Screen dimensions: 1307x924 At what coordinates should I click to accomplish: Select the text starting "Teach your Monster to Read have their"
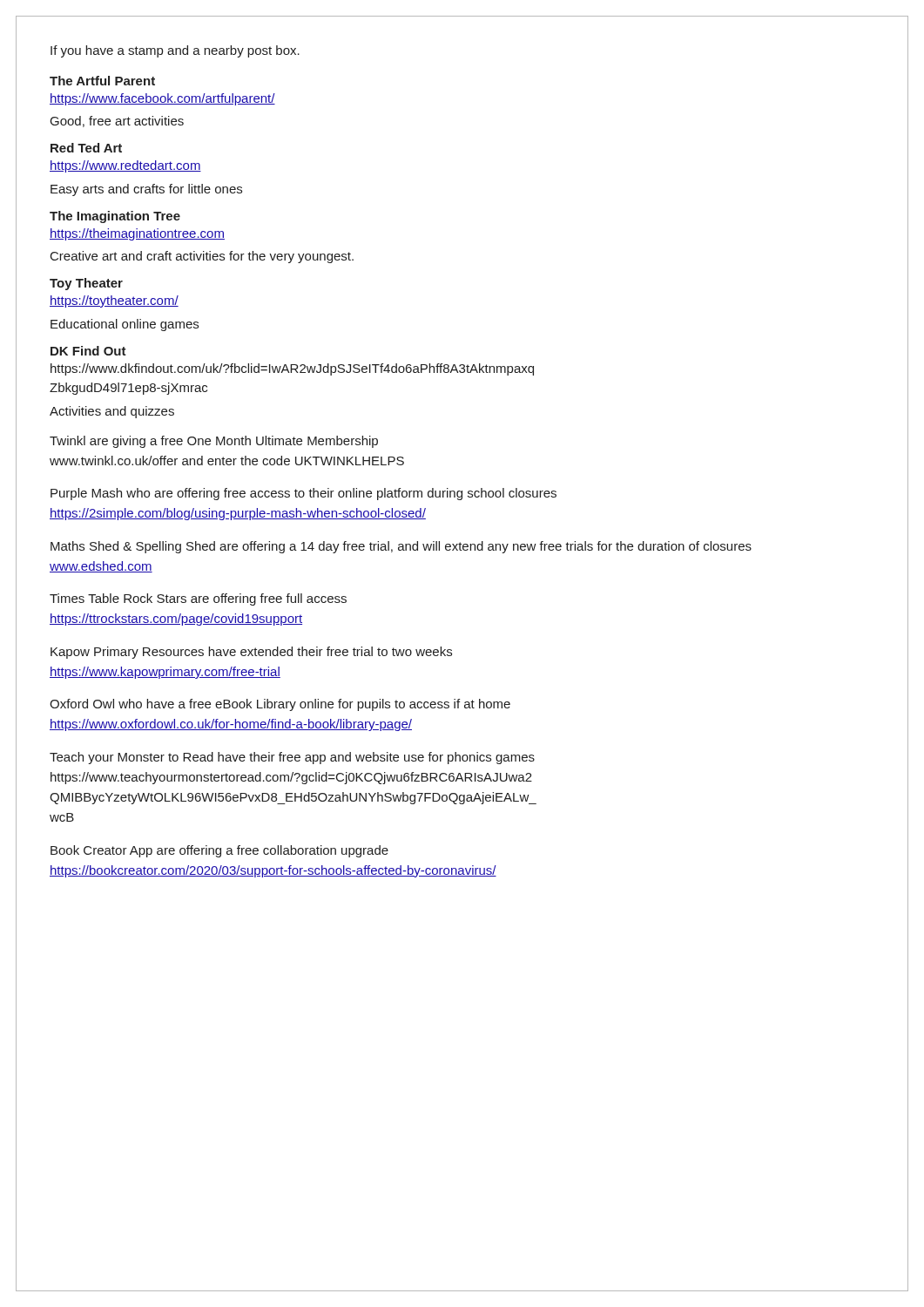coord(293,787)
